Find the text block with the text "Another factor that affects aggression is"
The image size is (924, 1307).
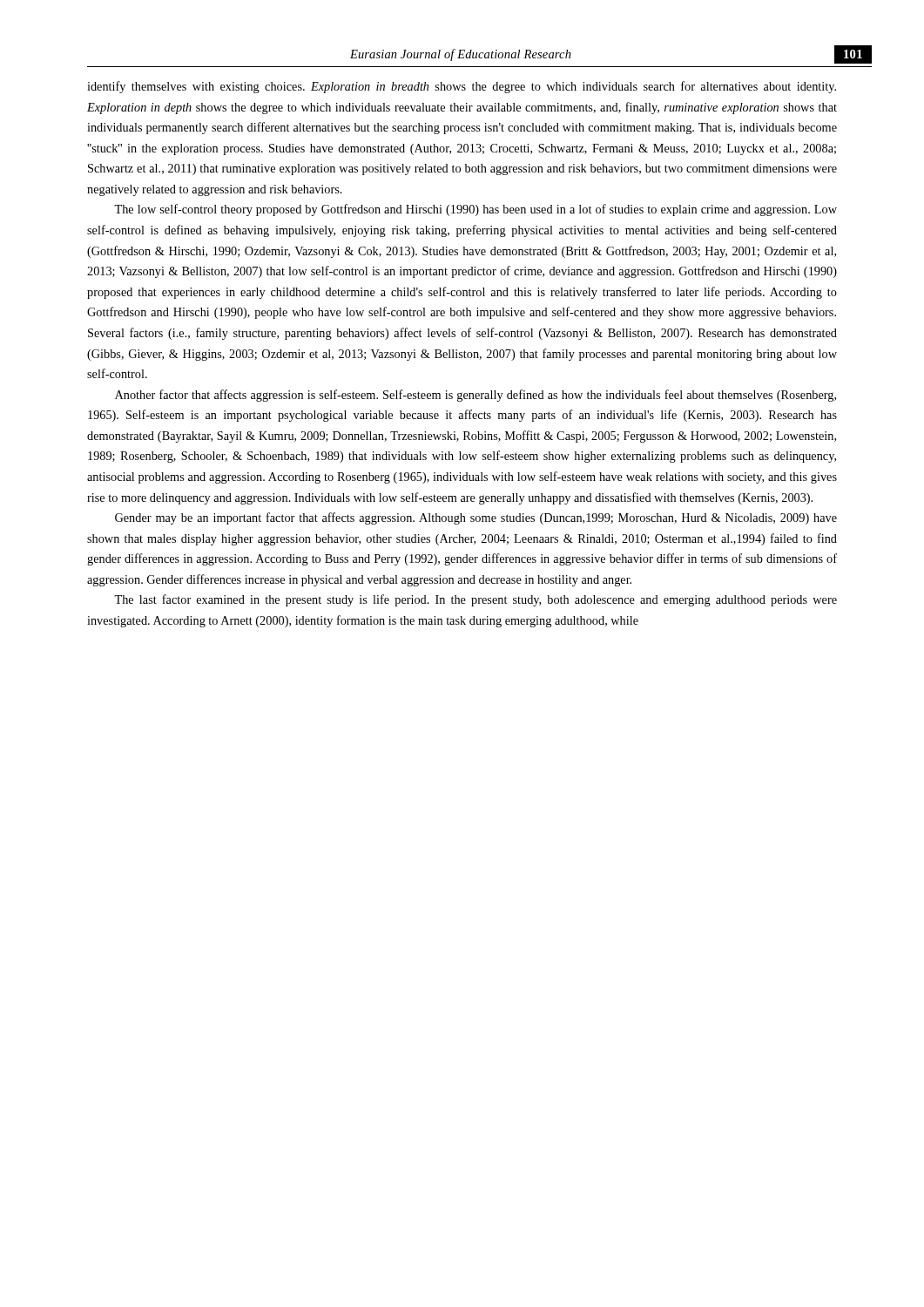462,446
